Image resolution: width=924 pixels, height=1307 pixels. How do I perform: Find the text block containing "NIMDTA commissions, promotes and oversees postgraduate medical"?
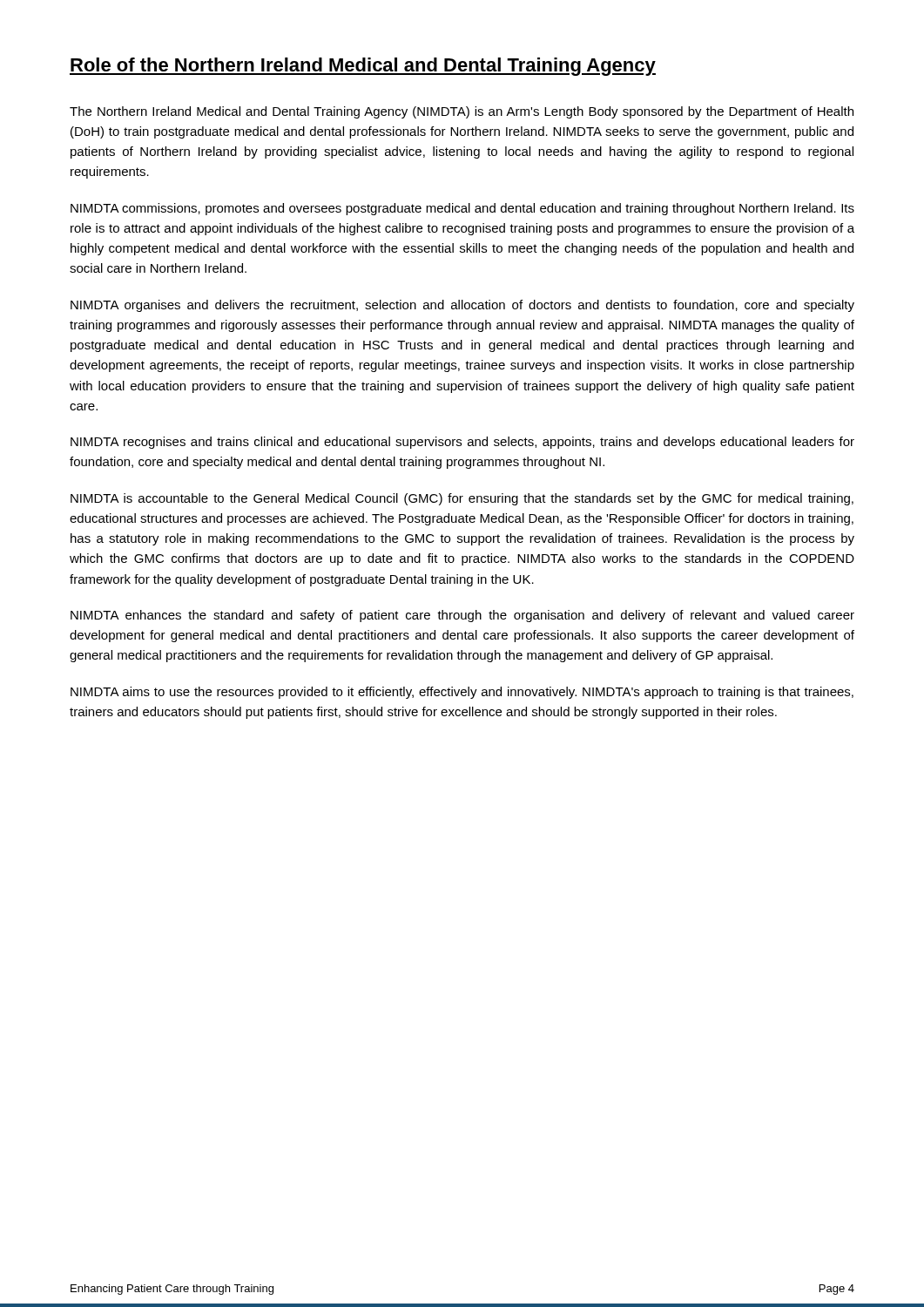tap(462, 238)
